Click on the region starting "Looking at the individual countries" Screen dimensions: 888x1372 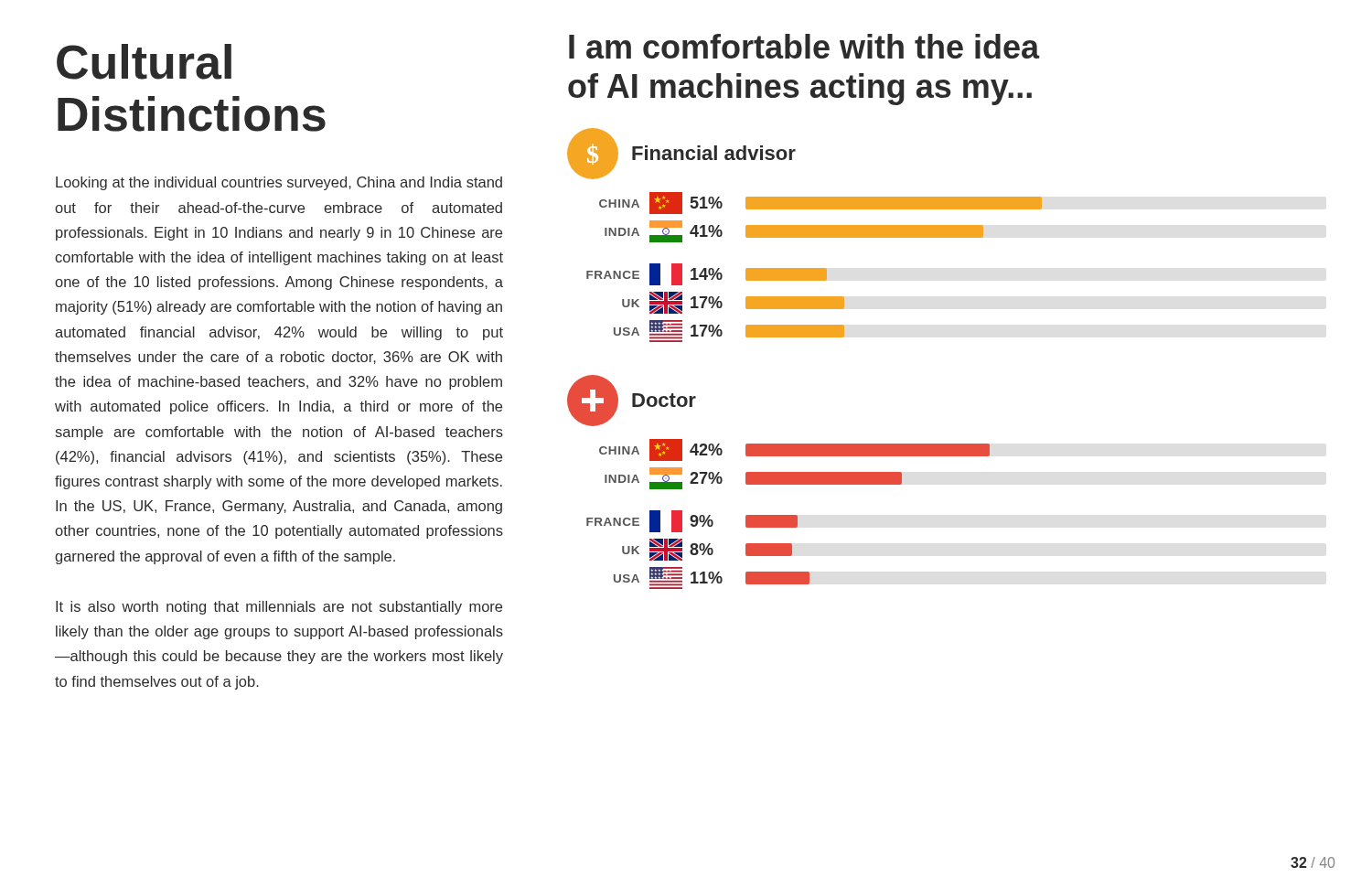[279, 369]
